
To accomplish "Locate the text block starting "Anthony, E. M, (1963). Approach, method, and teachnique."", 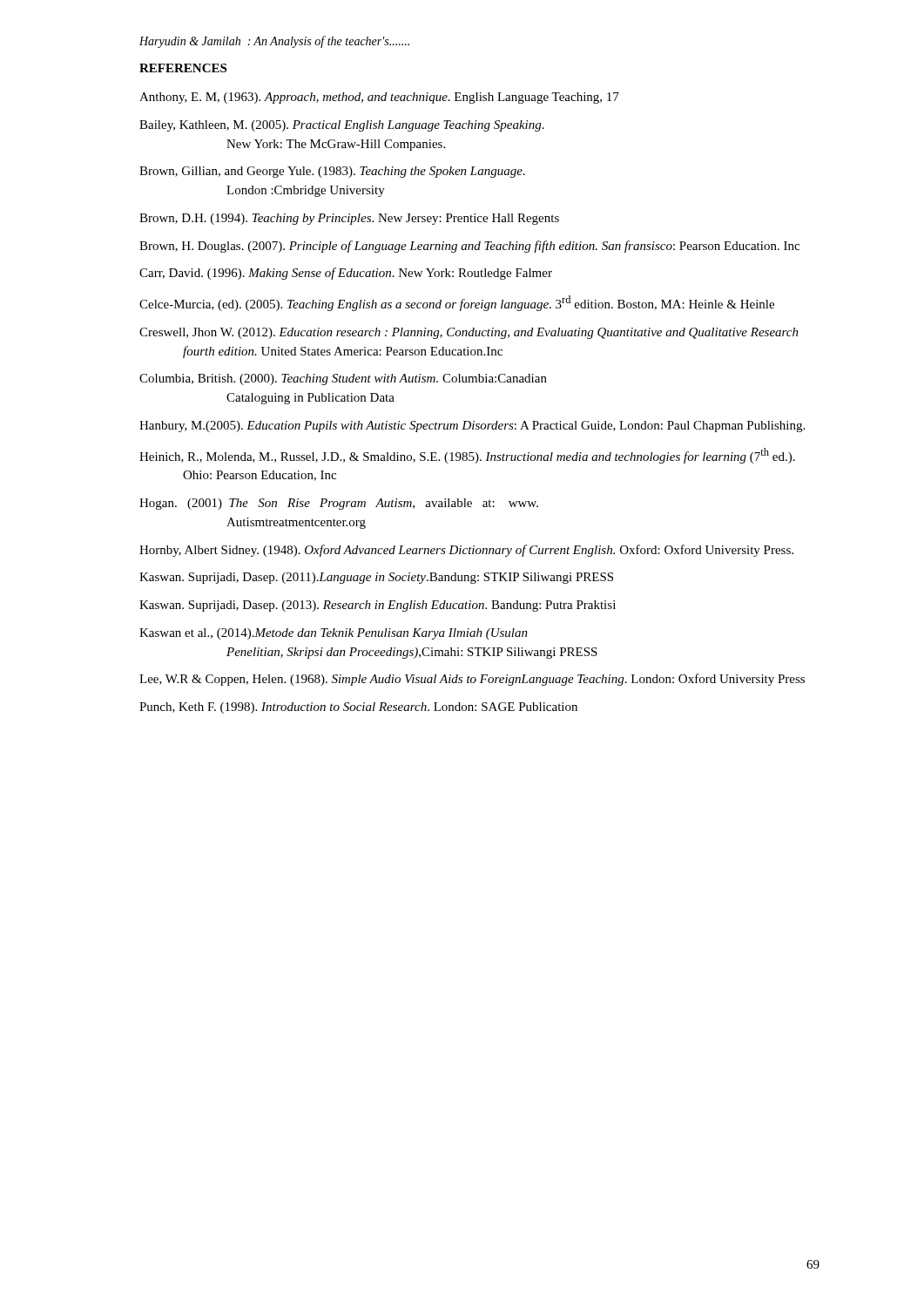I will [379, 97].
